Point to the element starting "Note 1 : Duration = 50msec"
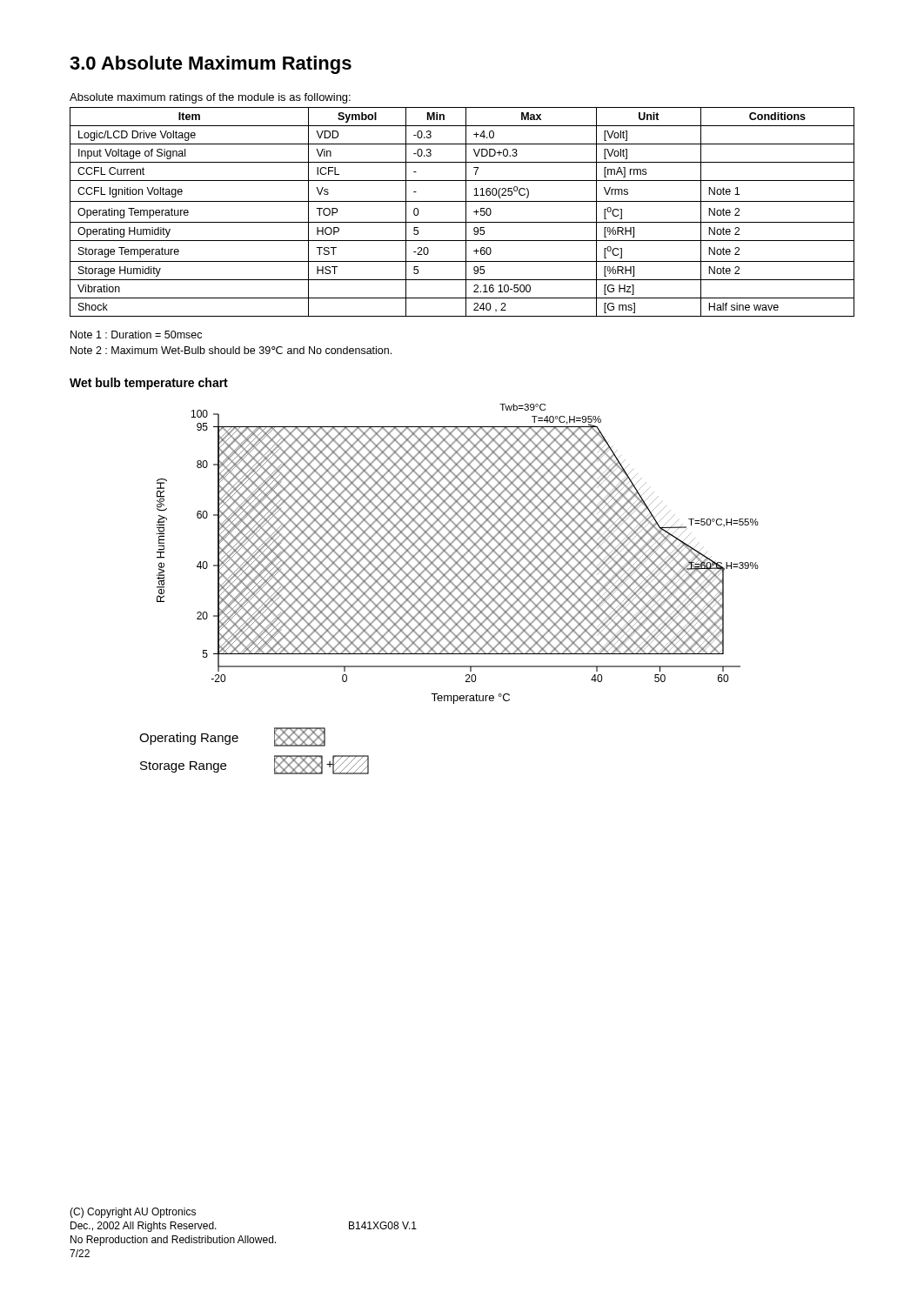 136,335
